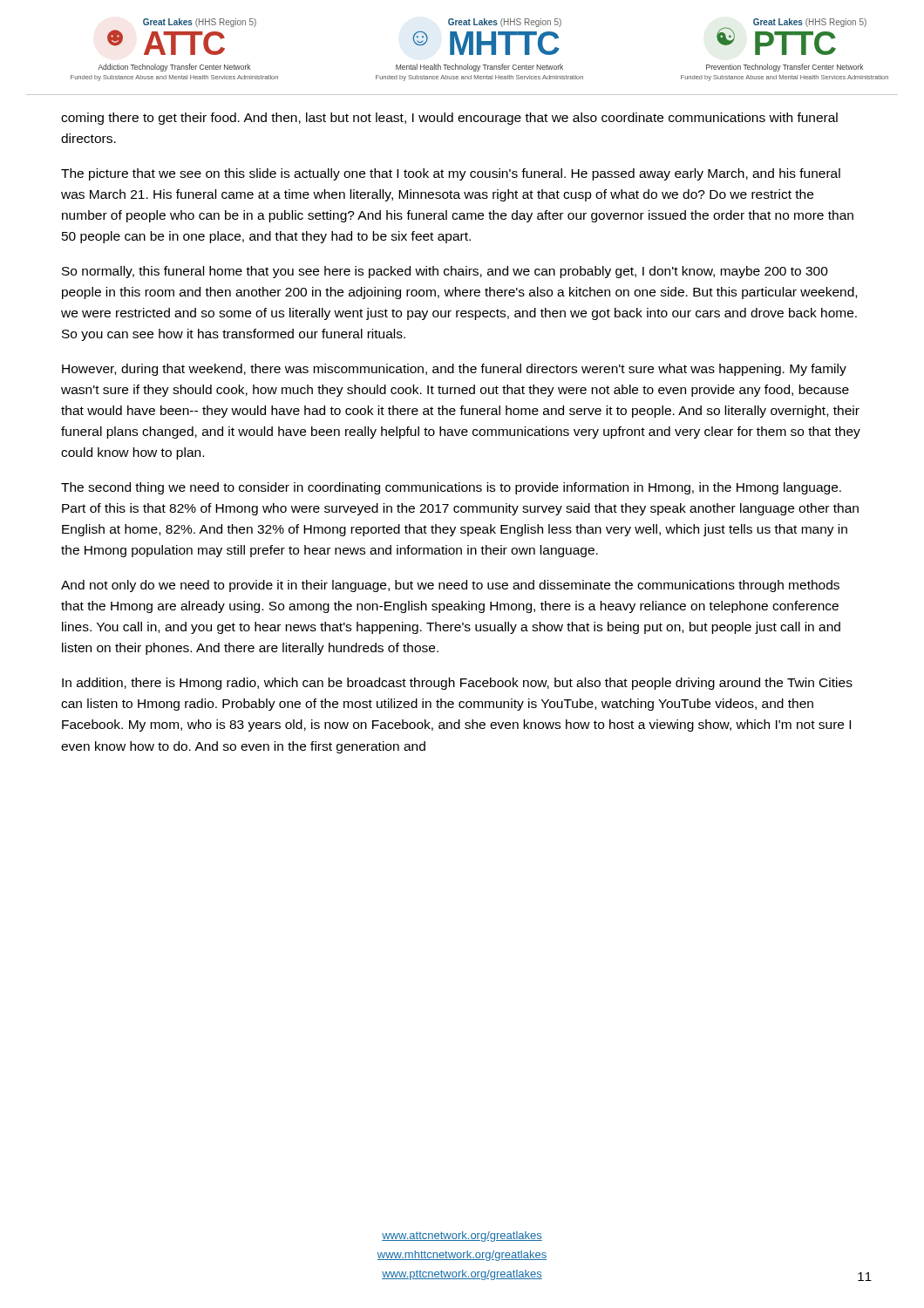Point to the block beginning "coming there to"

coord(462,128)
